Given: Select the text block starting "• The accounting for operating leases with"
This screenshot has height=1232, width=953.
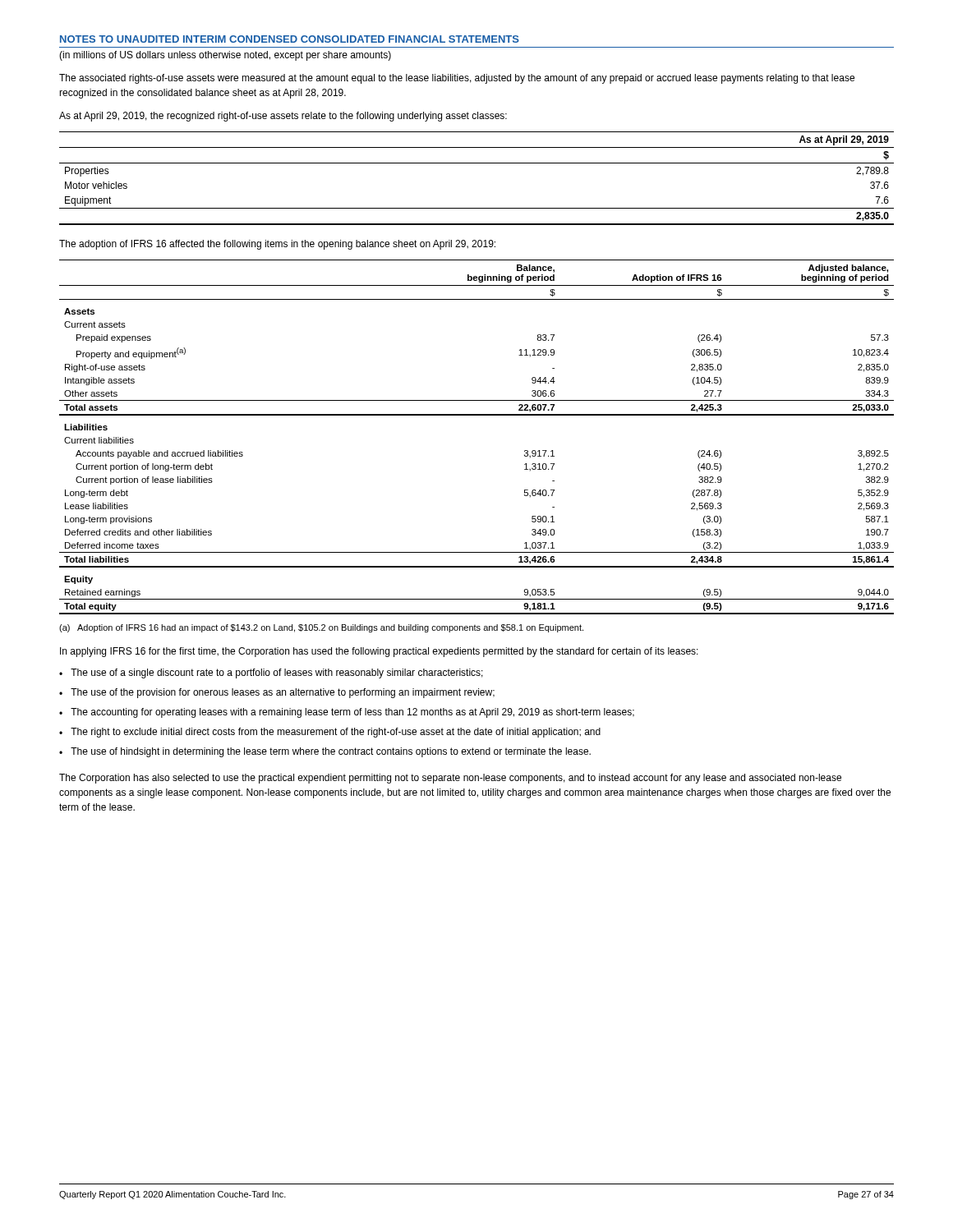Looking at the screenshot, I should (476, 713).
